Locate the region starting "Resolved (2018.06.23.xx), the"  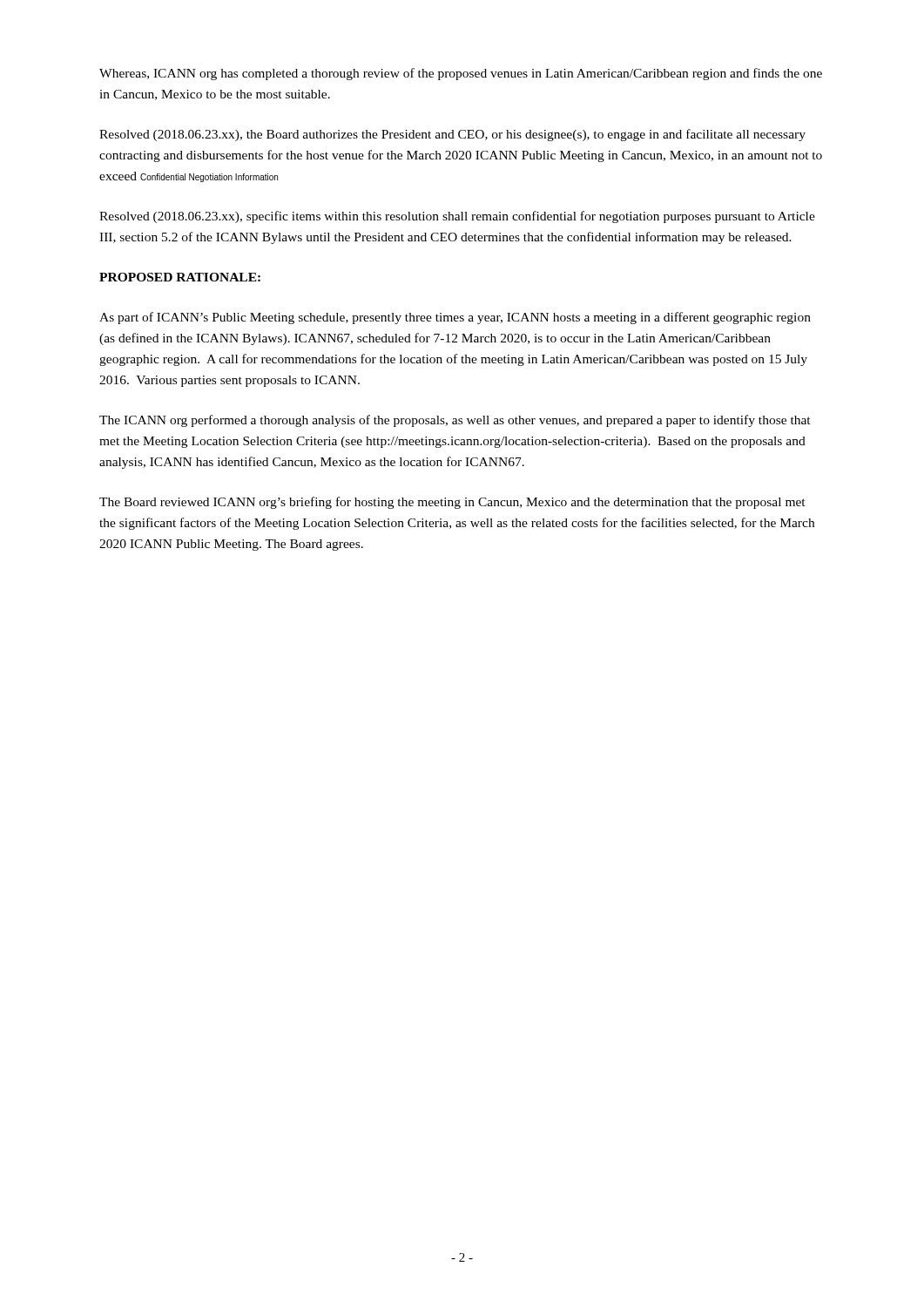(461, 155)
